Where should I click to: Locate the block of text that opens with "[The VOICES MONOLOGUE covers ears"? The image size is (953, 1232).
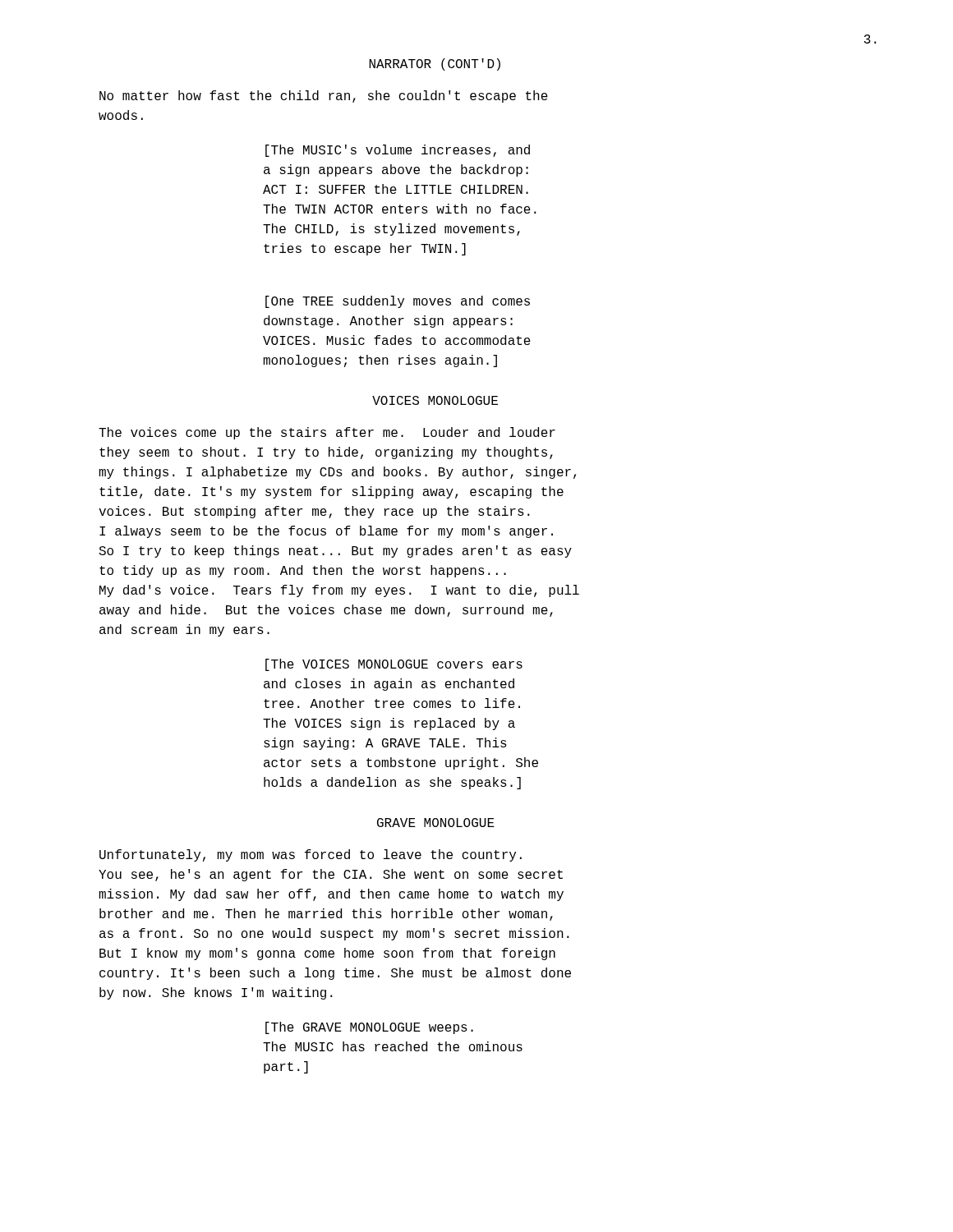click(401, 724)
